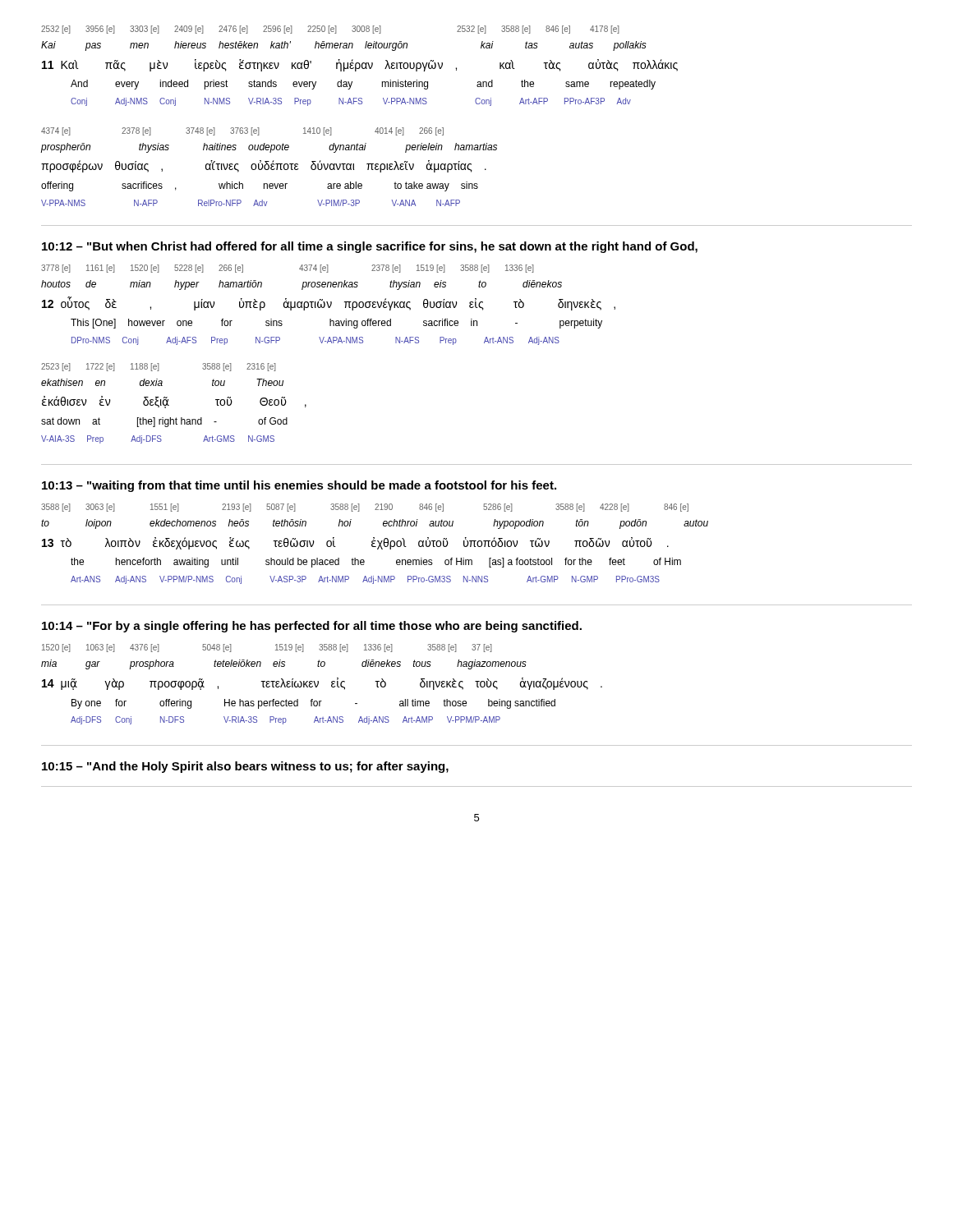Navigate to the block starting "3778 [e] 1161 [e] 1520"
Screen dimensions: 1232x953
point(476,307)
